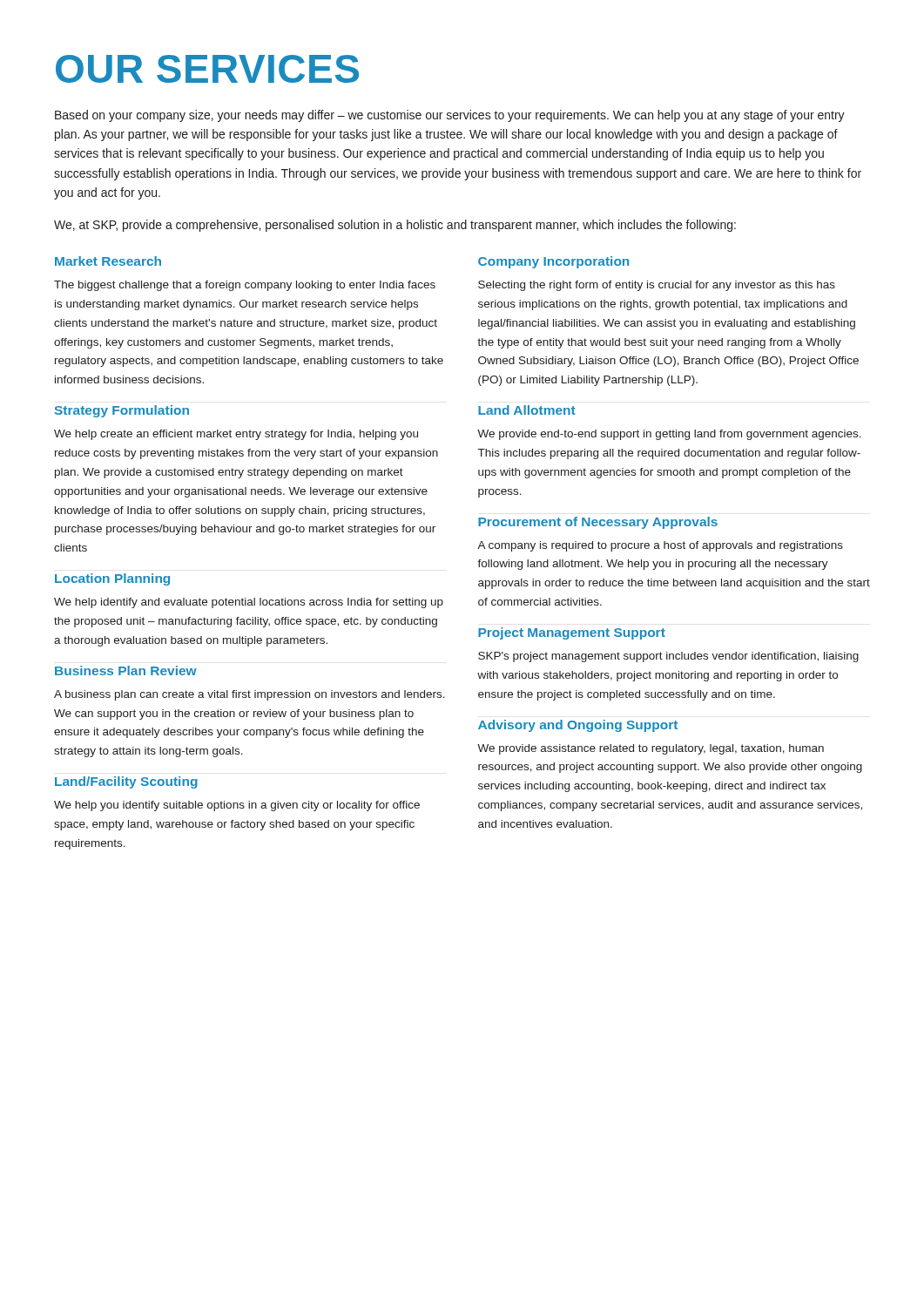This screenshot has height=1307, width=924.
Task: Select the section header with the text "Location Planning"
Action: point(112,578)
